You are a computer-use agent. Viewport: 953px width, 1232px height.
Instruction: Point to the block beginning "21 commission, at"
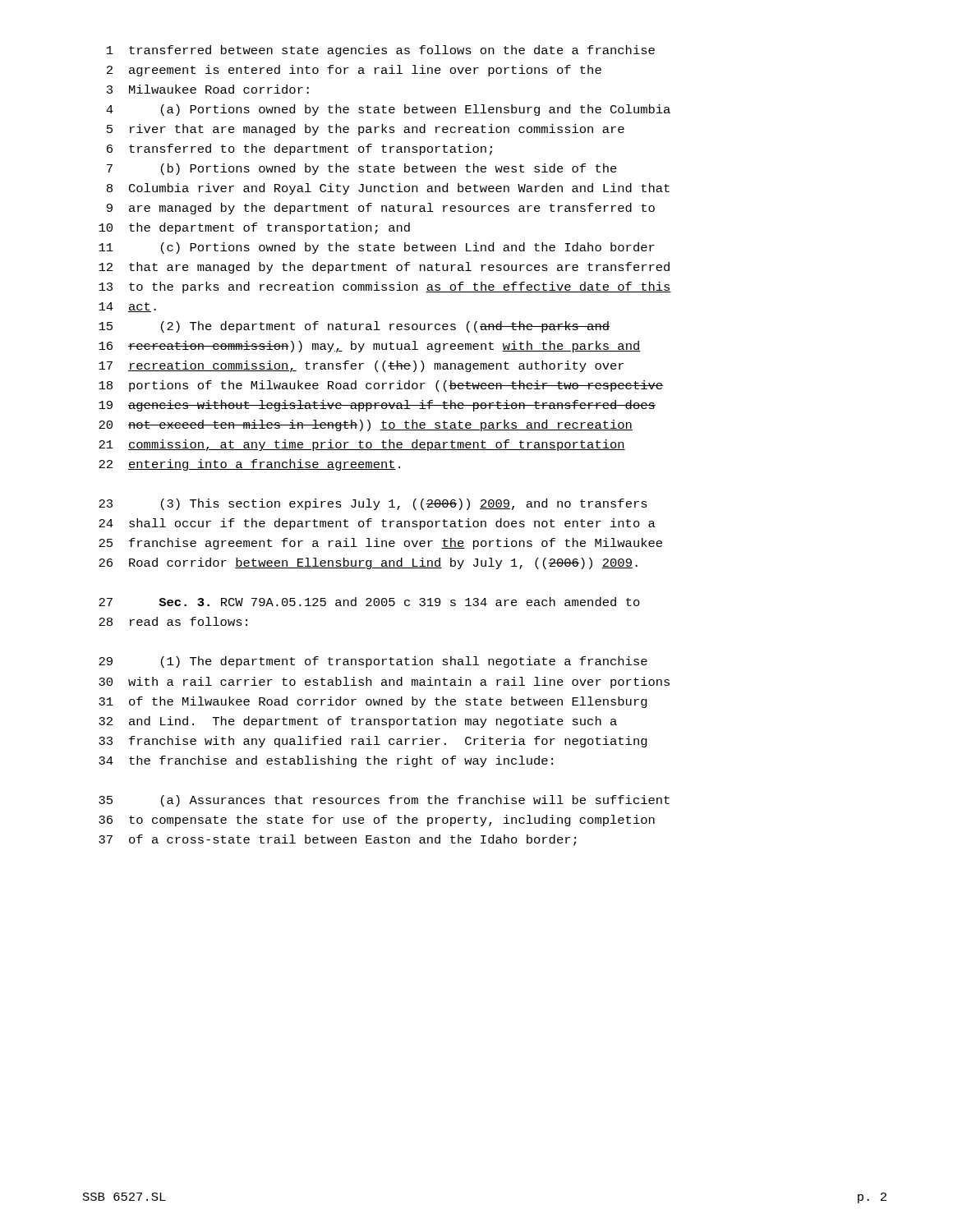click(x=485, y=445)
